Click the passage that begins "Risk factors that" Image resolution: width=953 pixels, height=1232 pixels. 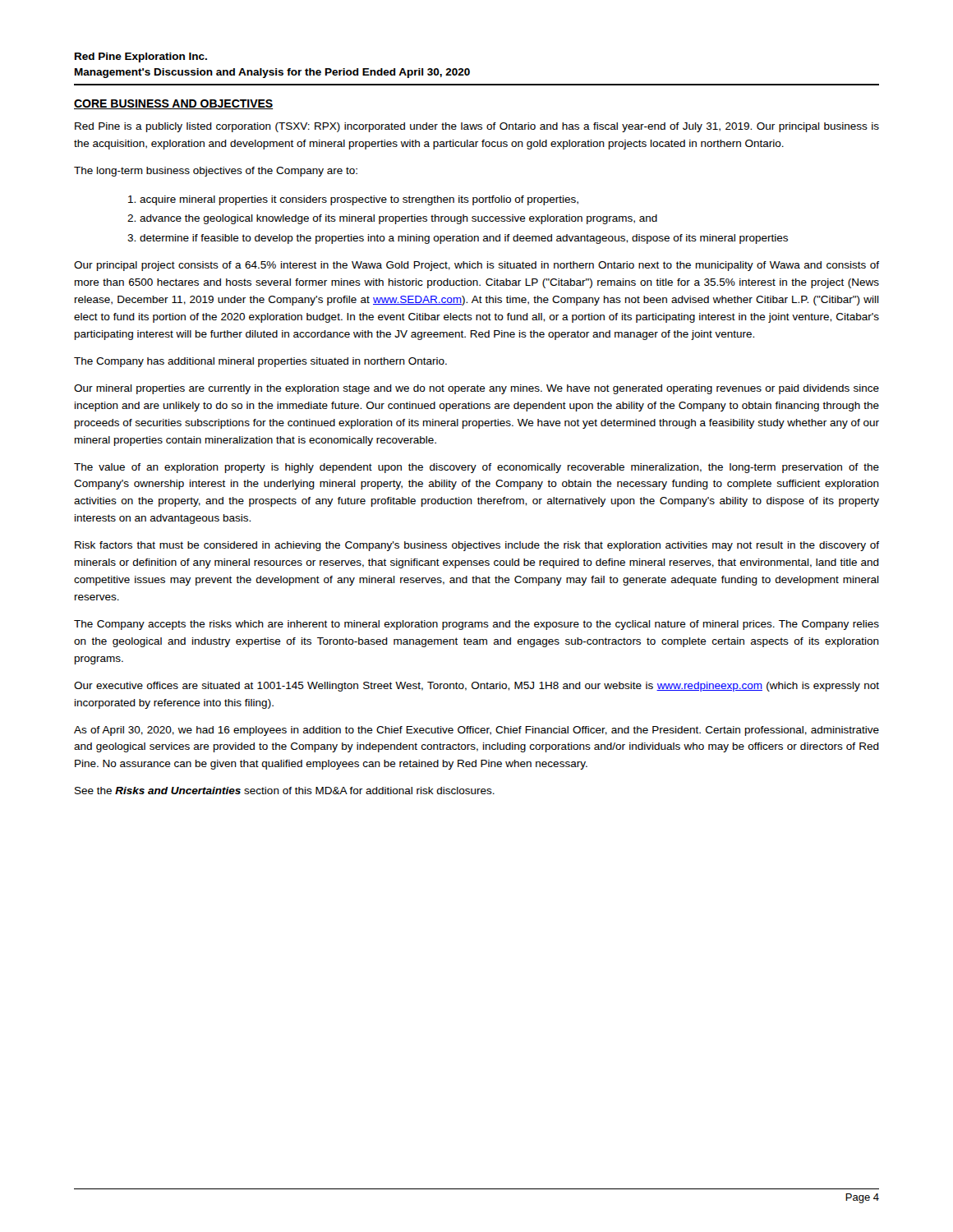tap(476, 571)
